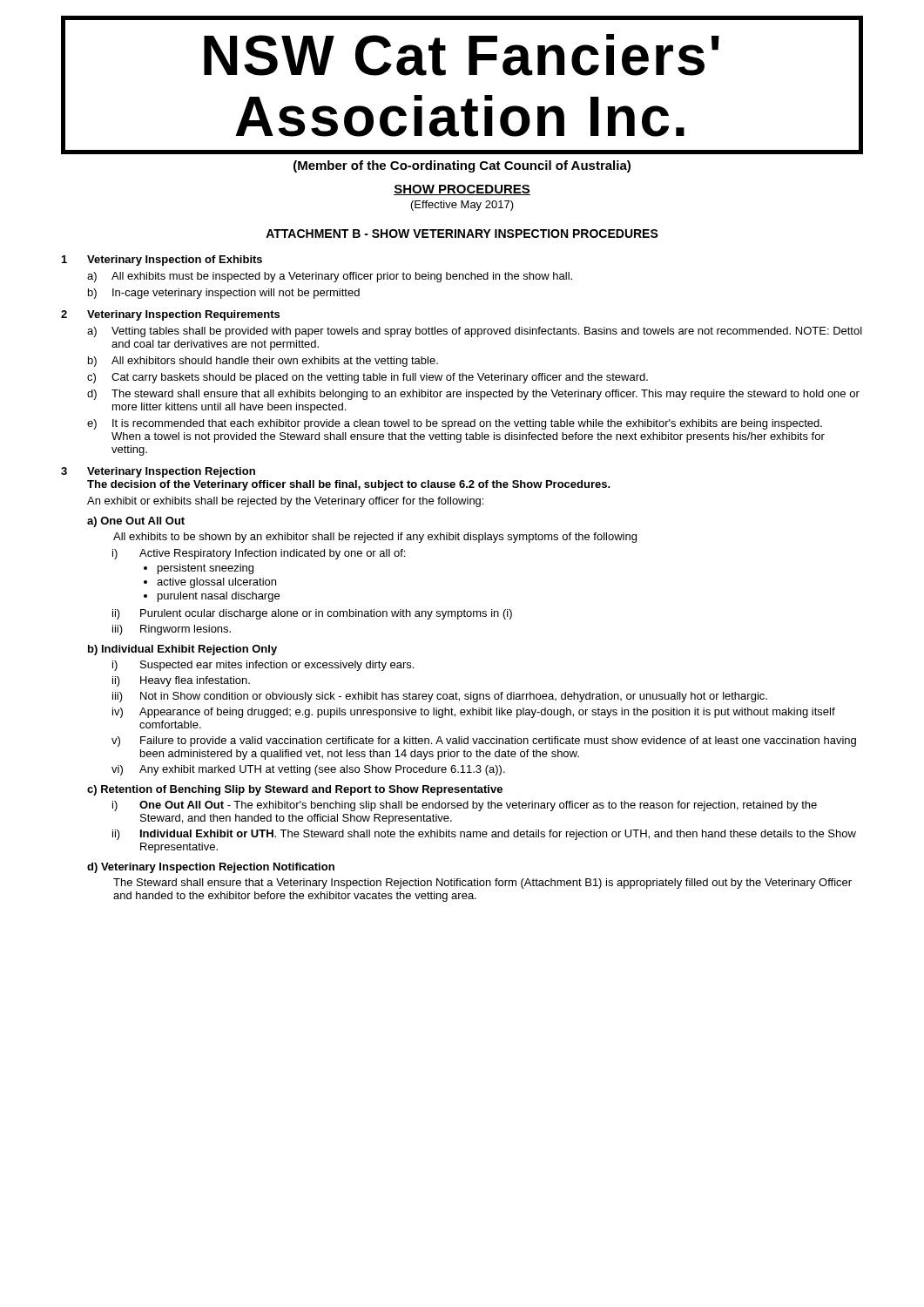Select the section header containing "ATTACHMENT B -"

462,233
